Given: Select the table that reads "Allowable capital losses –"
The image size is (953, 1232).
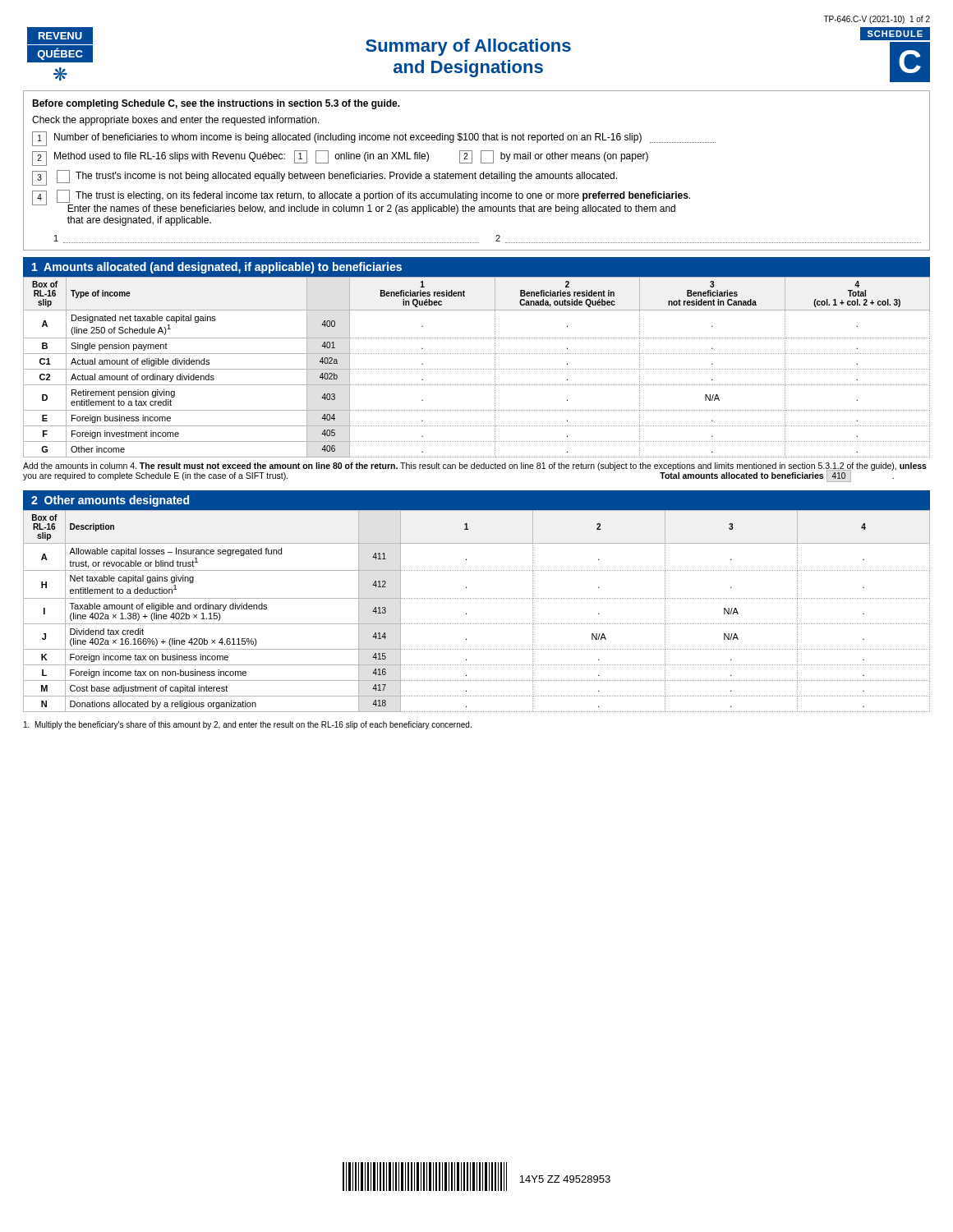Looking at the screenshot, I should [476, 611].
